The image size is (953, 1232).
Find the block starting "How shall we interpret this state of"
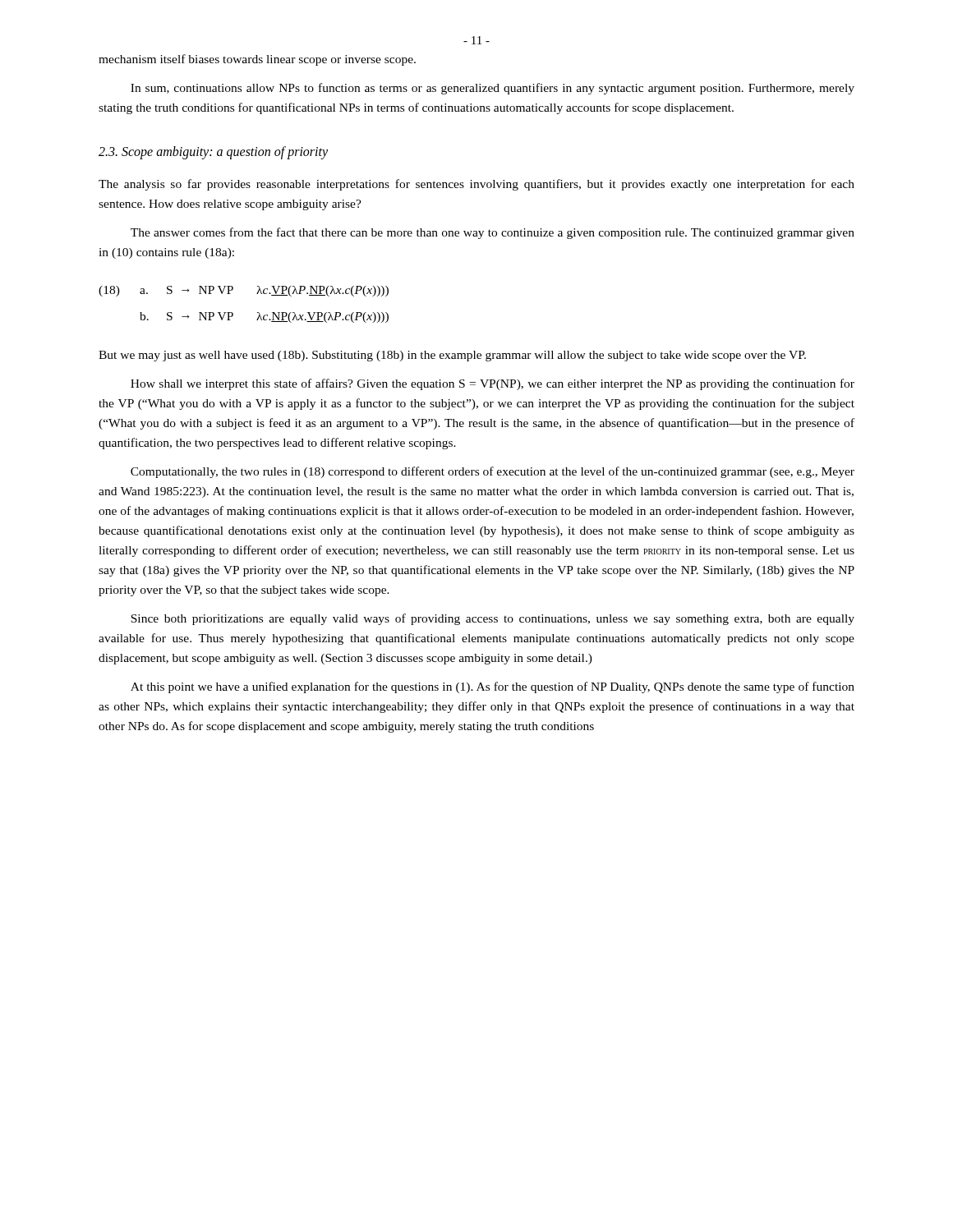coord(476,413)
